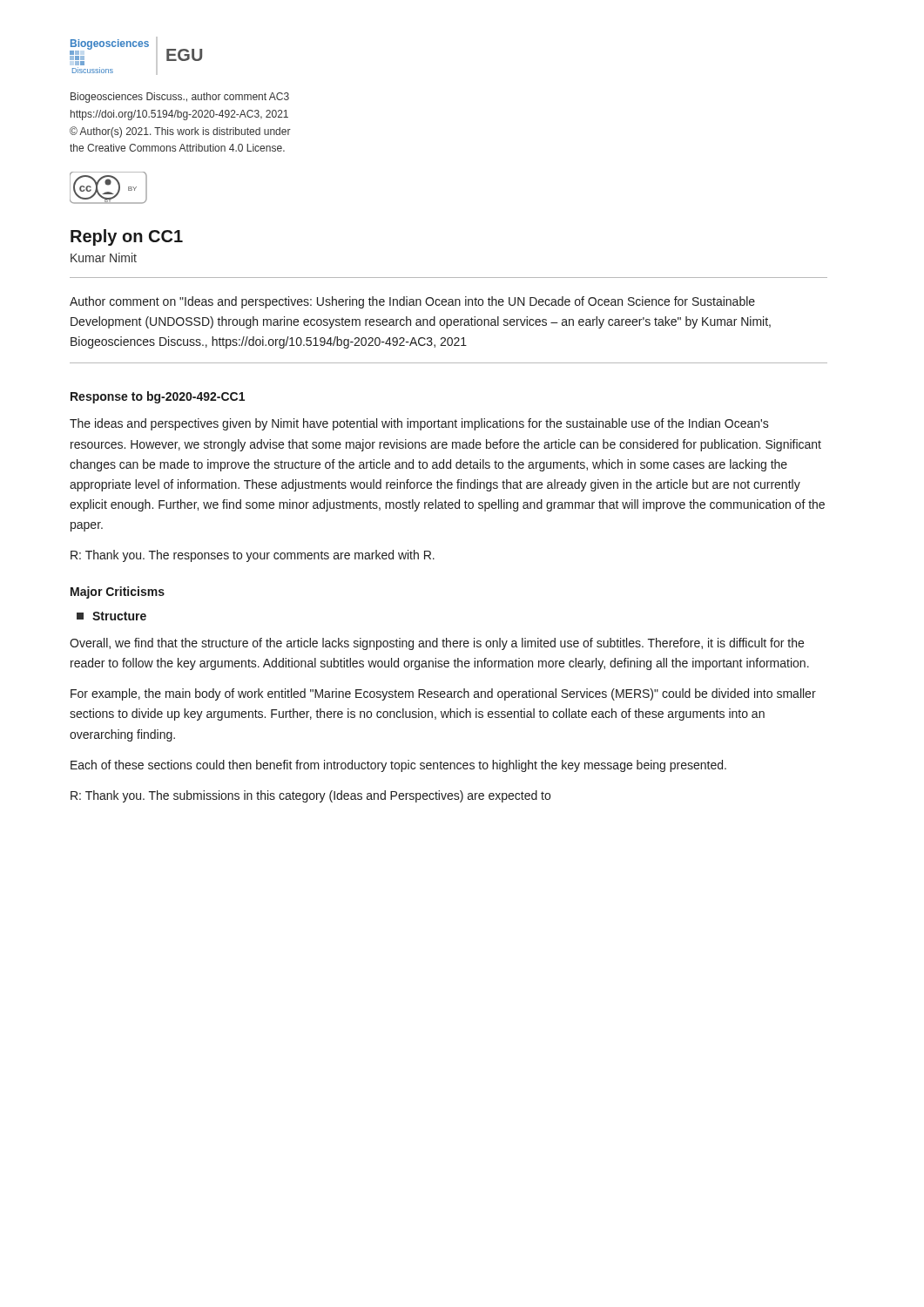Image resolution: width=924 pixels, height=1307 pixels.
Task: Find the section header that says "Major Criticisms"
Action: tap(117, 592)
